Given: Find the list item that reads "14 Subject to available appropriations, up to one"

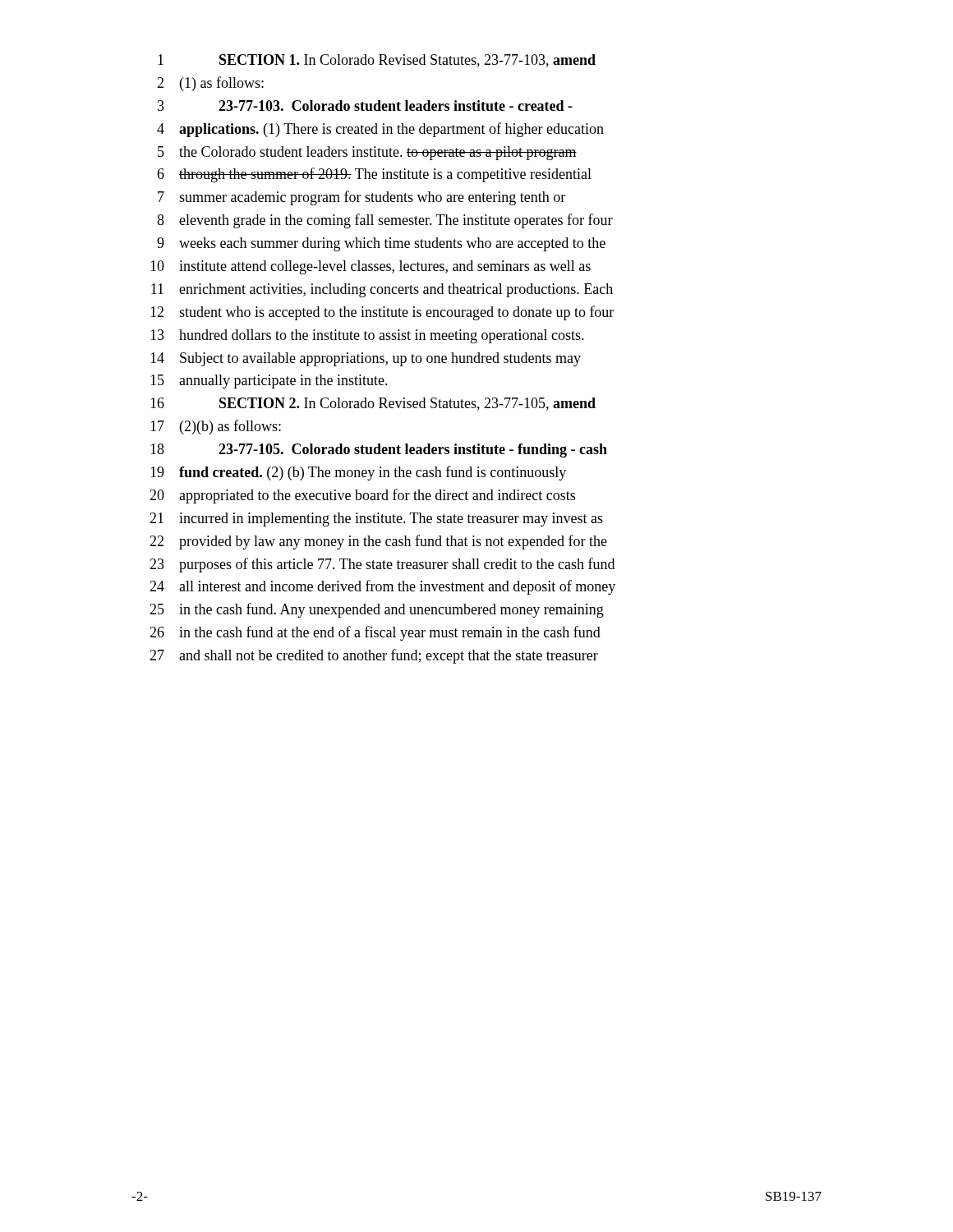Looking at the screenshot, I should [x=476, y=359].
